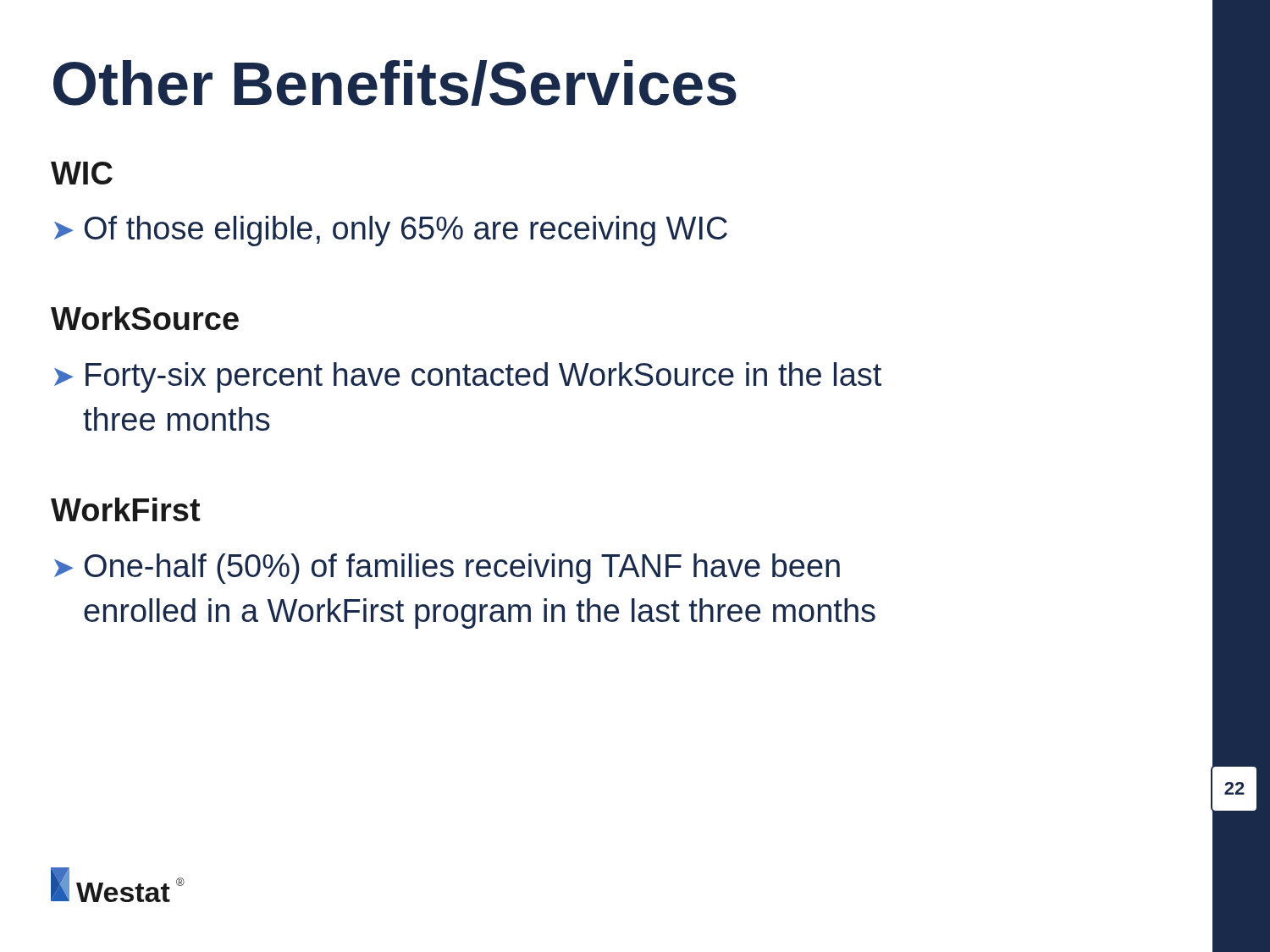
Task: Find the block on this page that starts "➤ Forty-six percent have"
Action: point(466,398)
